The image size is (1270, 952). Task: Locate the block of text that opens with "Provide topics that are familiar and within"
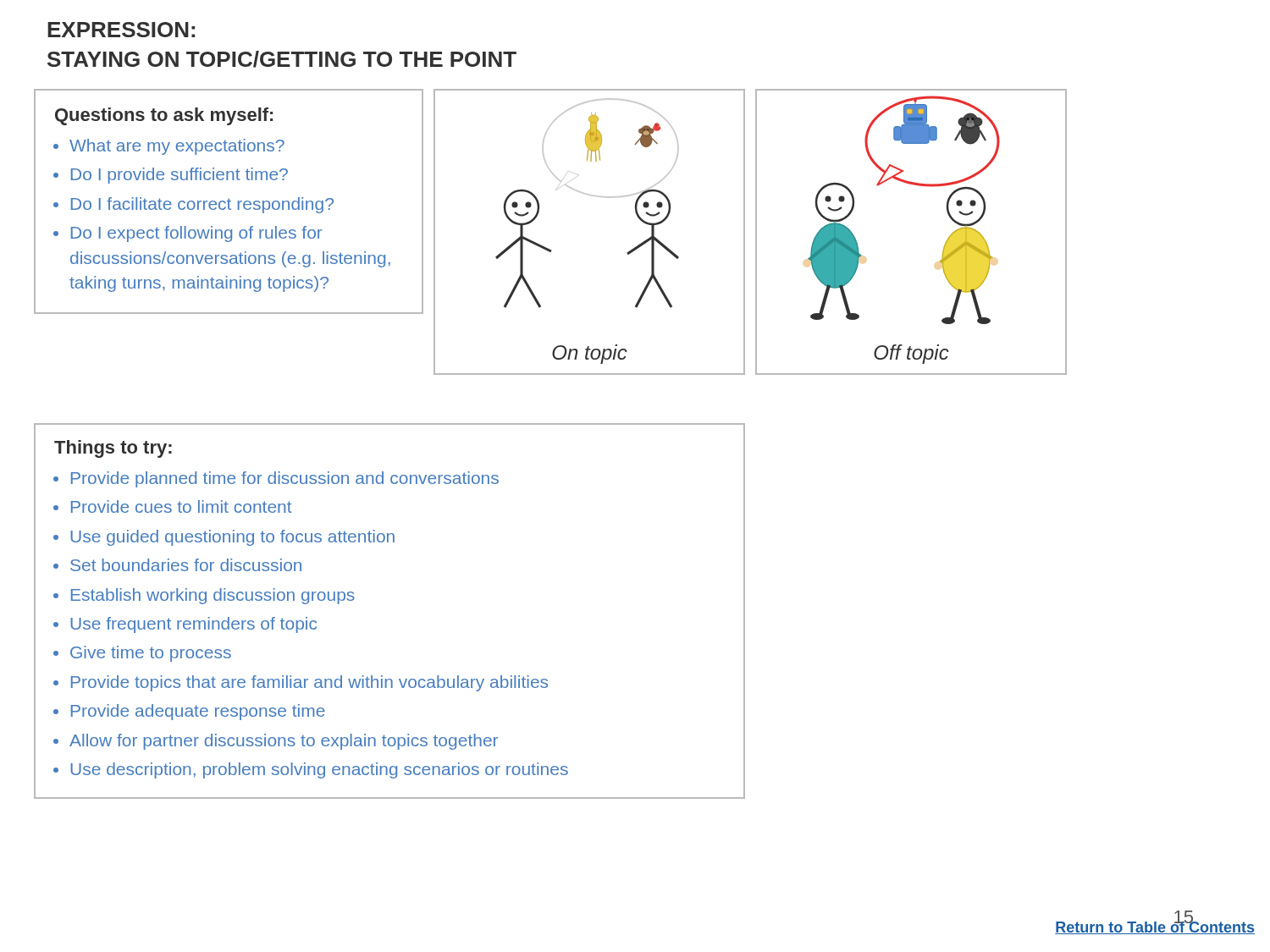309,681
